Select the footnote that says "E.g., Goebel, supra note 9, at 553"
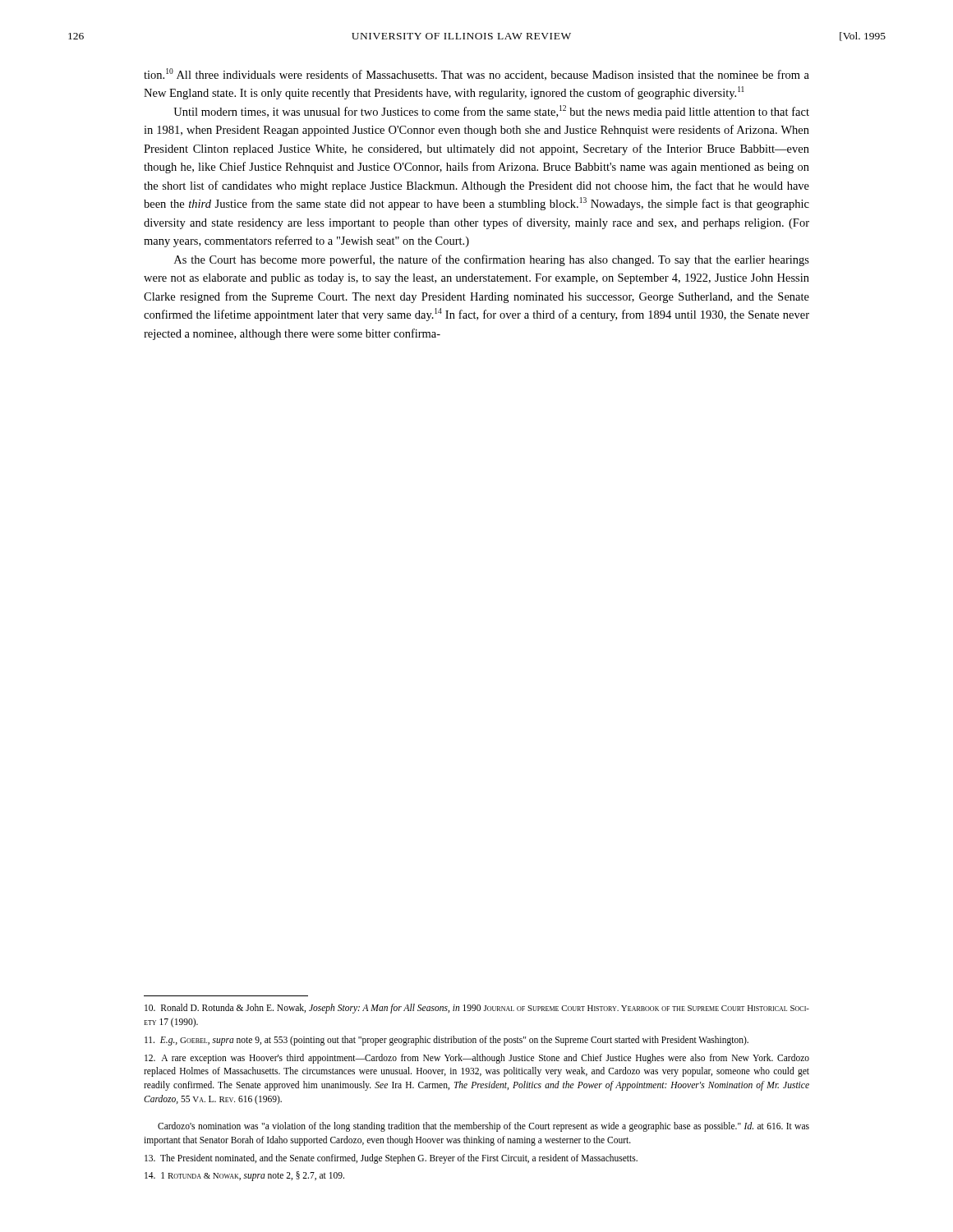This screenshot has width=953, height=1232. tap(446, 1040)
